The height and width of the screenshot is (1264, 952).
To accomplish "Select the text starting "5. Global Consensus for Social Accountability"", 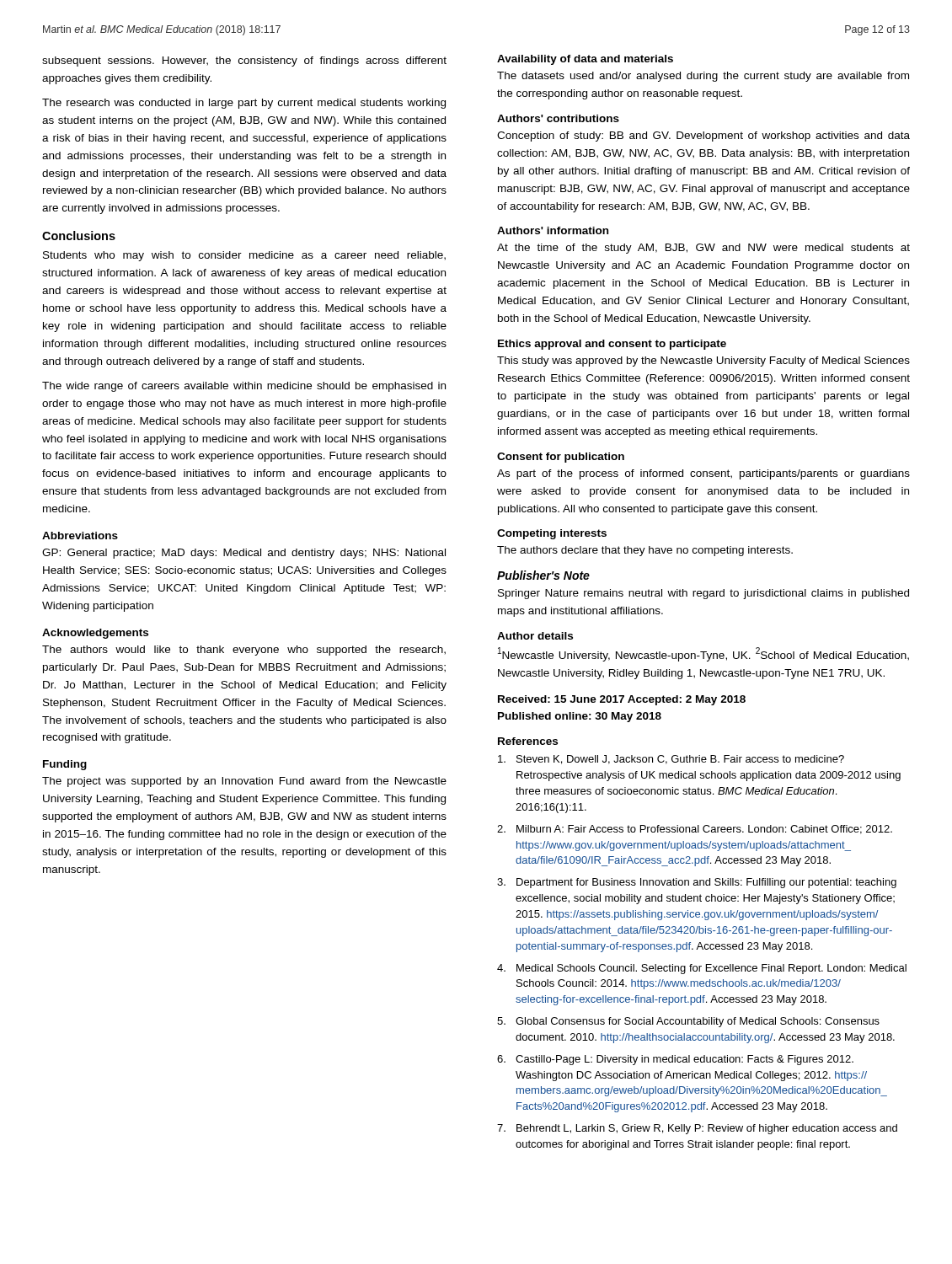I will coord(703,1030).
